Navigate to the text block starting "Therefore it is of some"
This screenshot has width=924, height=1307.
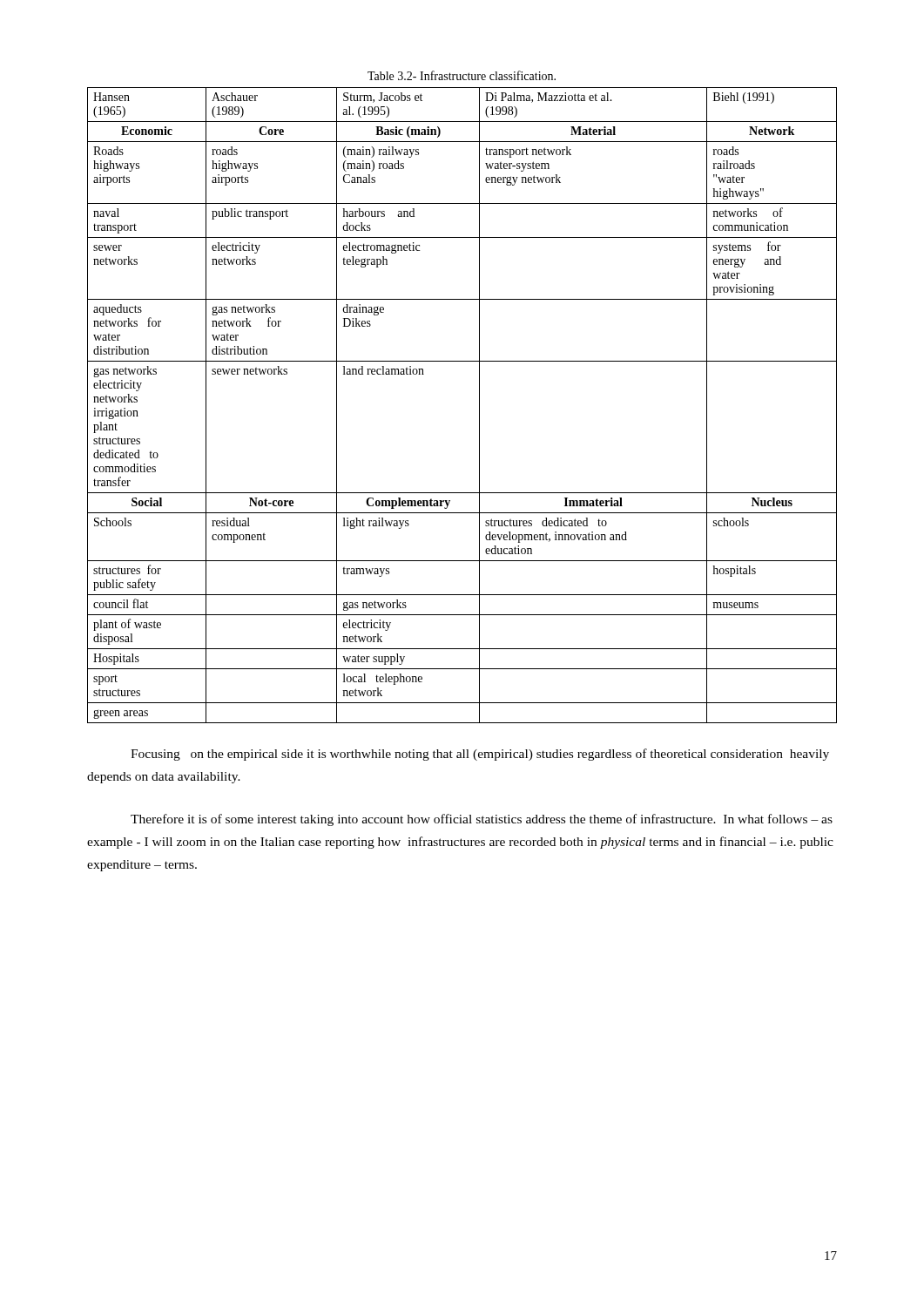(460, 841)
